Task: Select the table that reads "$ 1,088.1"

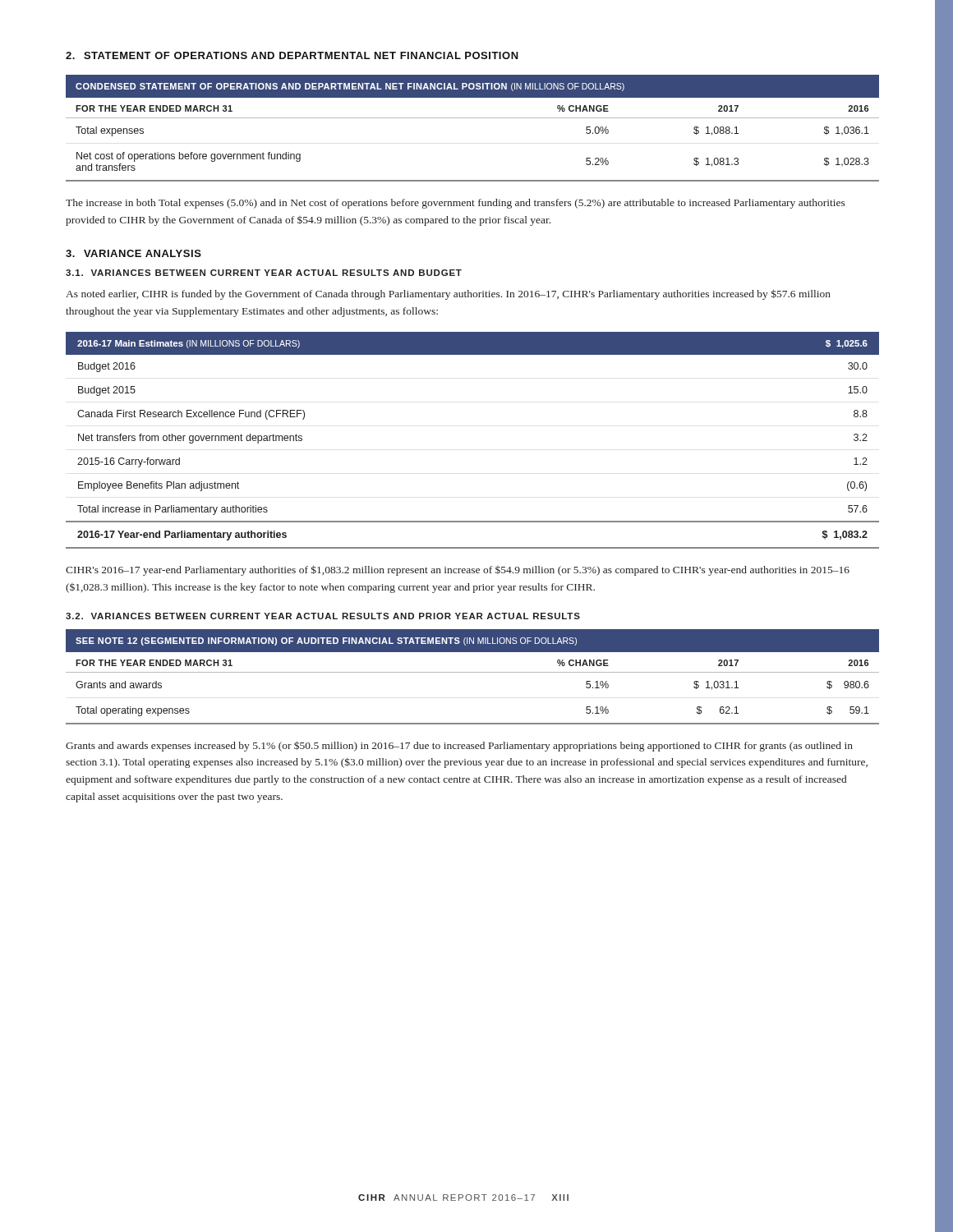Action: point(472,128)
